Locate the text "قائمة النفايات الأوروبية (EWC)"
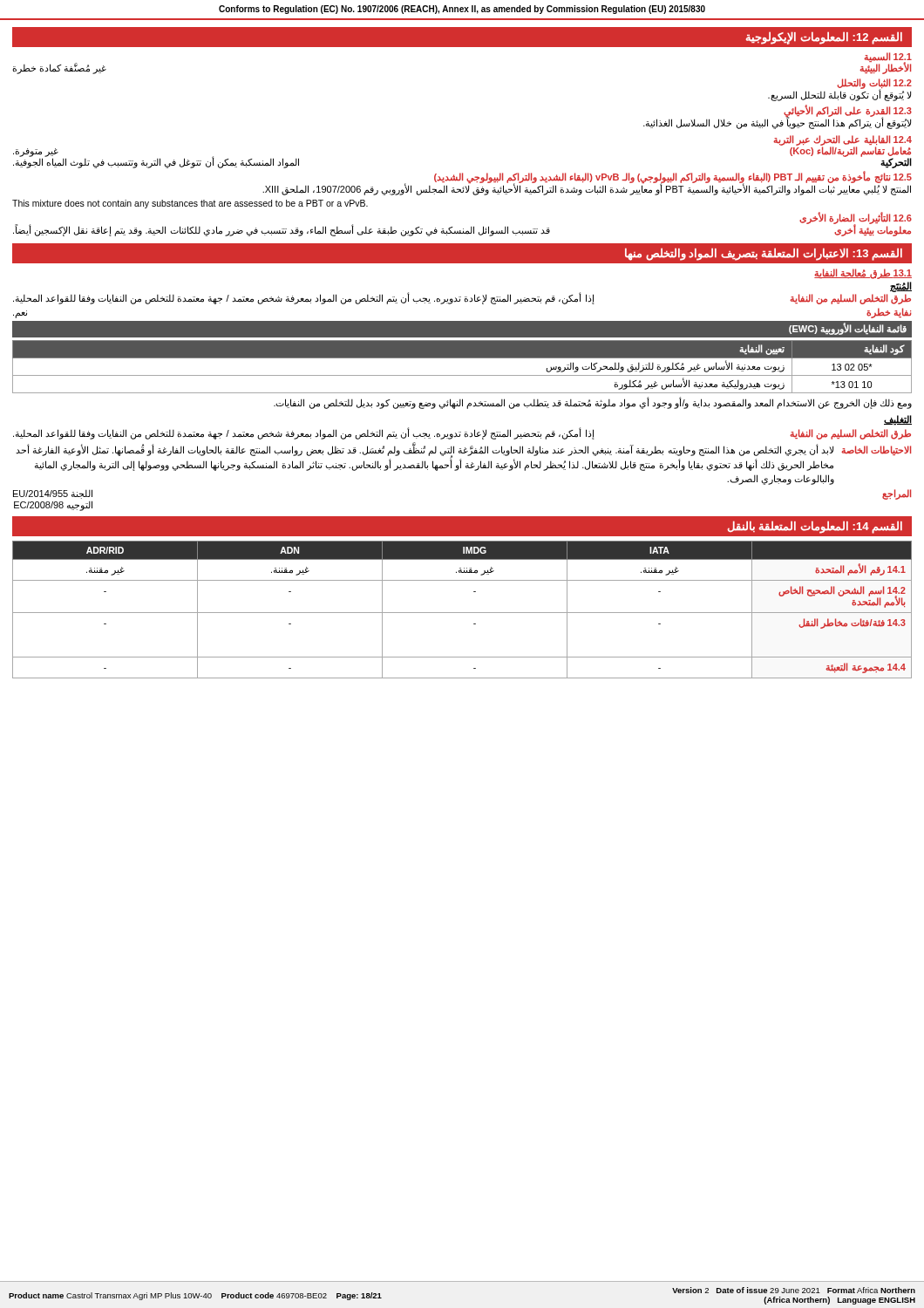The width and height of the screenshot is (924, 1308). (848, 329)
